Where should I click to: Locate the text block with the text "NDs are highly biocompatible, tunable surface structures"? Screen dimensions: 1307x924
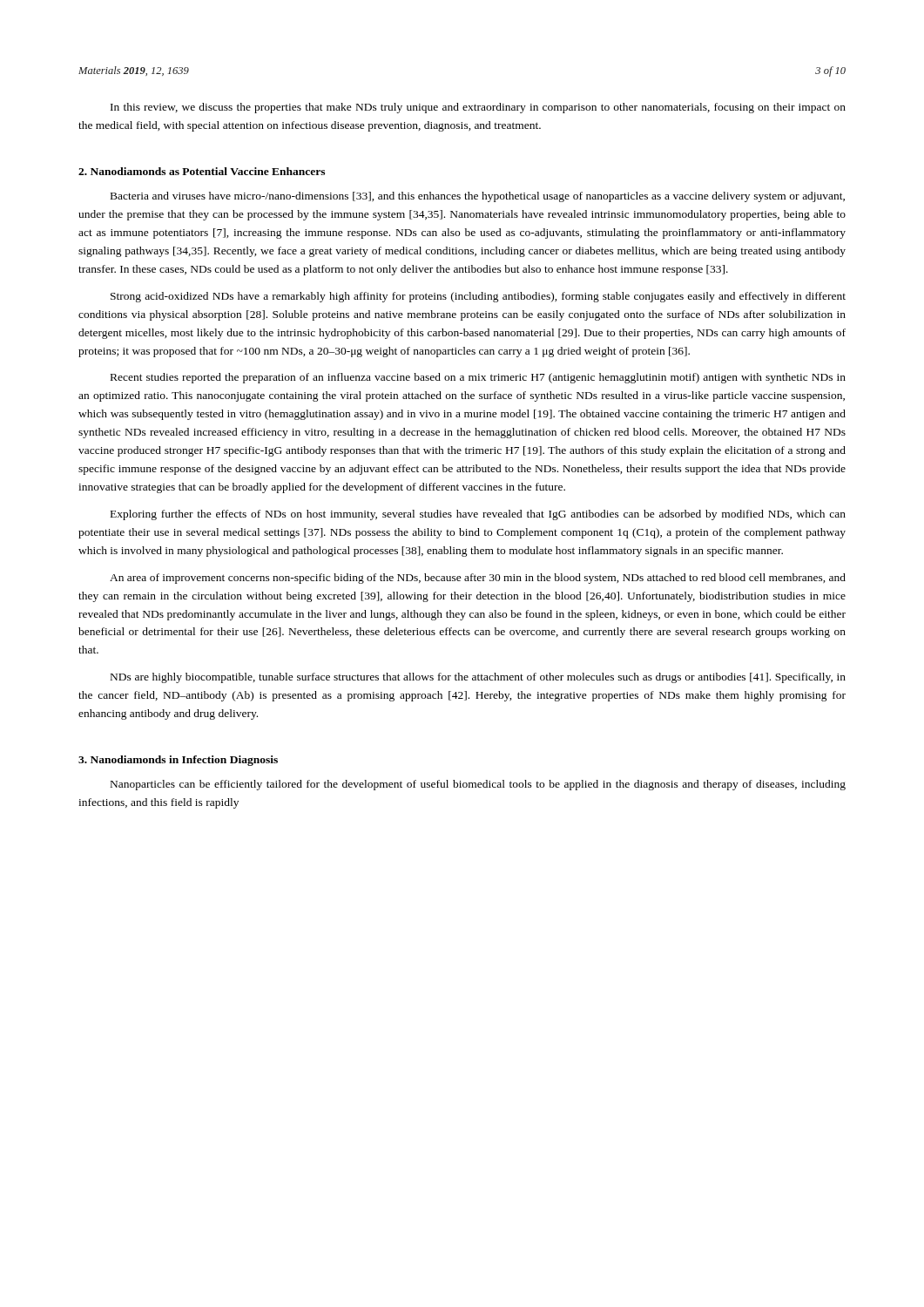462,696
